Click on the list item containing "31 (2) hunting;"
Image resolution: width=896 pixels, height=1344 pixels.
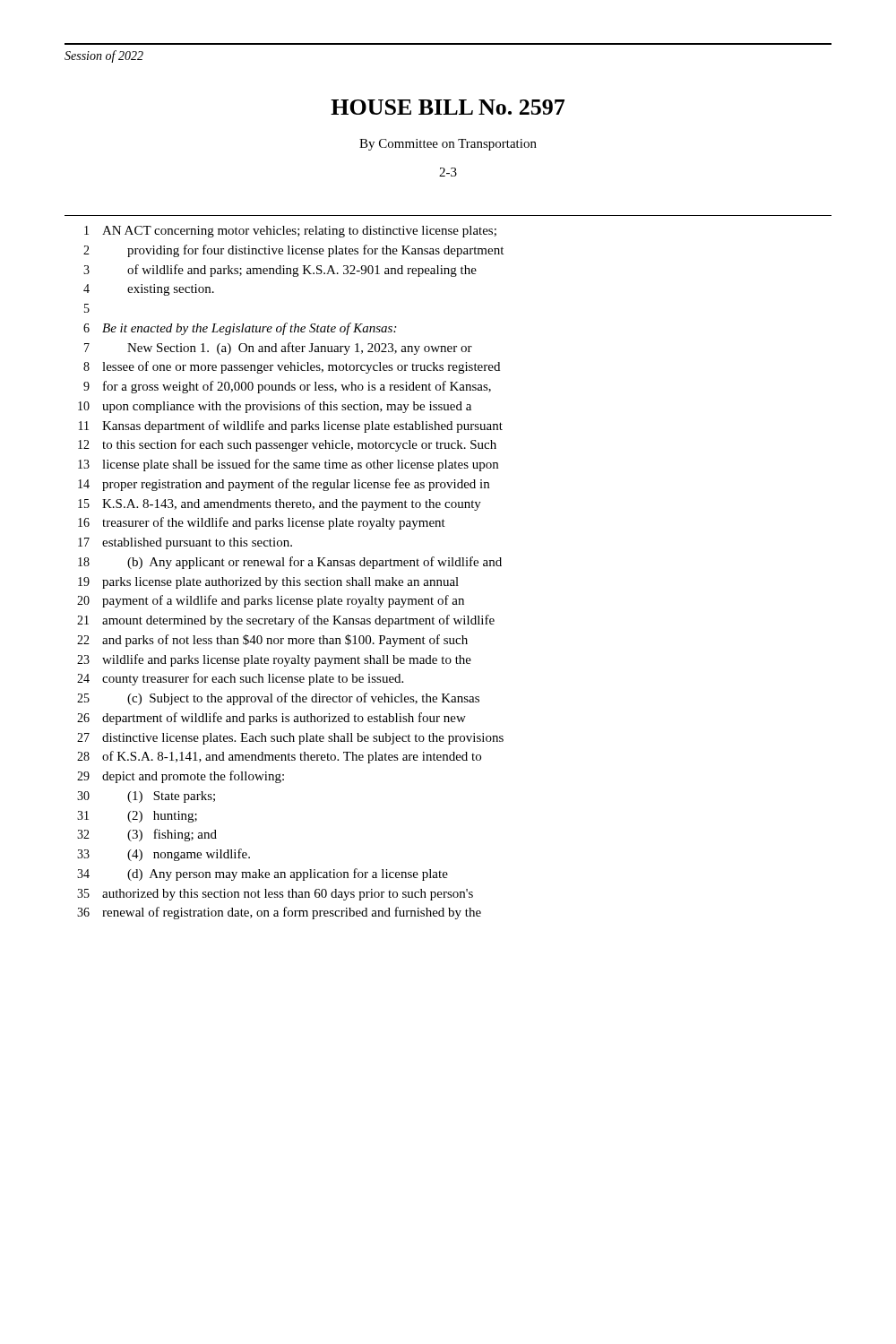click(x=137, y=817)
